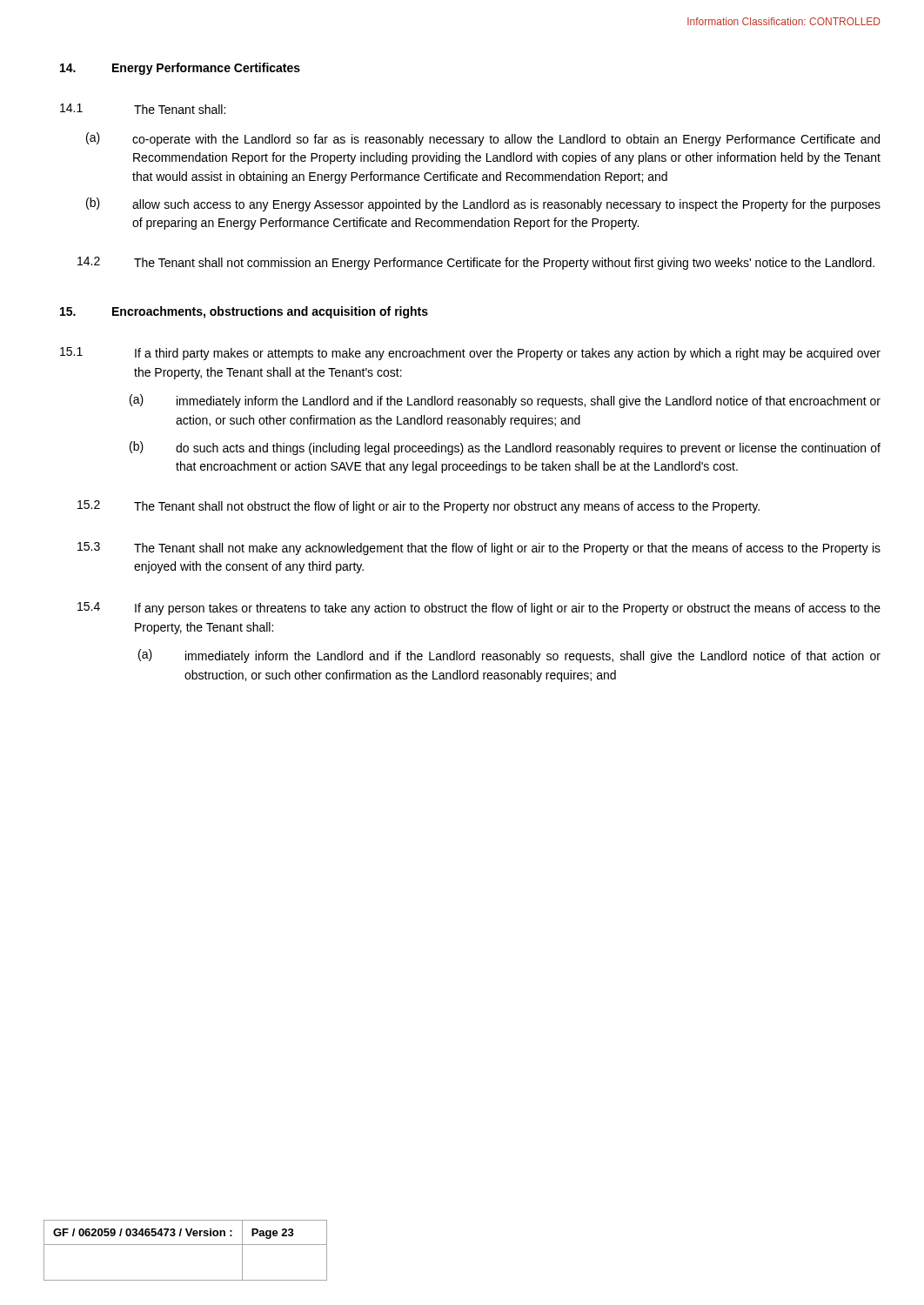Select the block starting "14. Energy Performance Certificates"
Viewport: 924px width, 1305px height.
click(x=180, y=68)
